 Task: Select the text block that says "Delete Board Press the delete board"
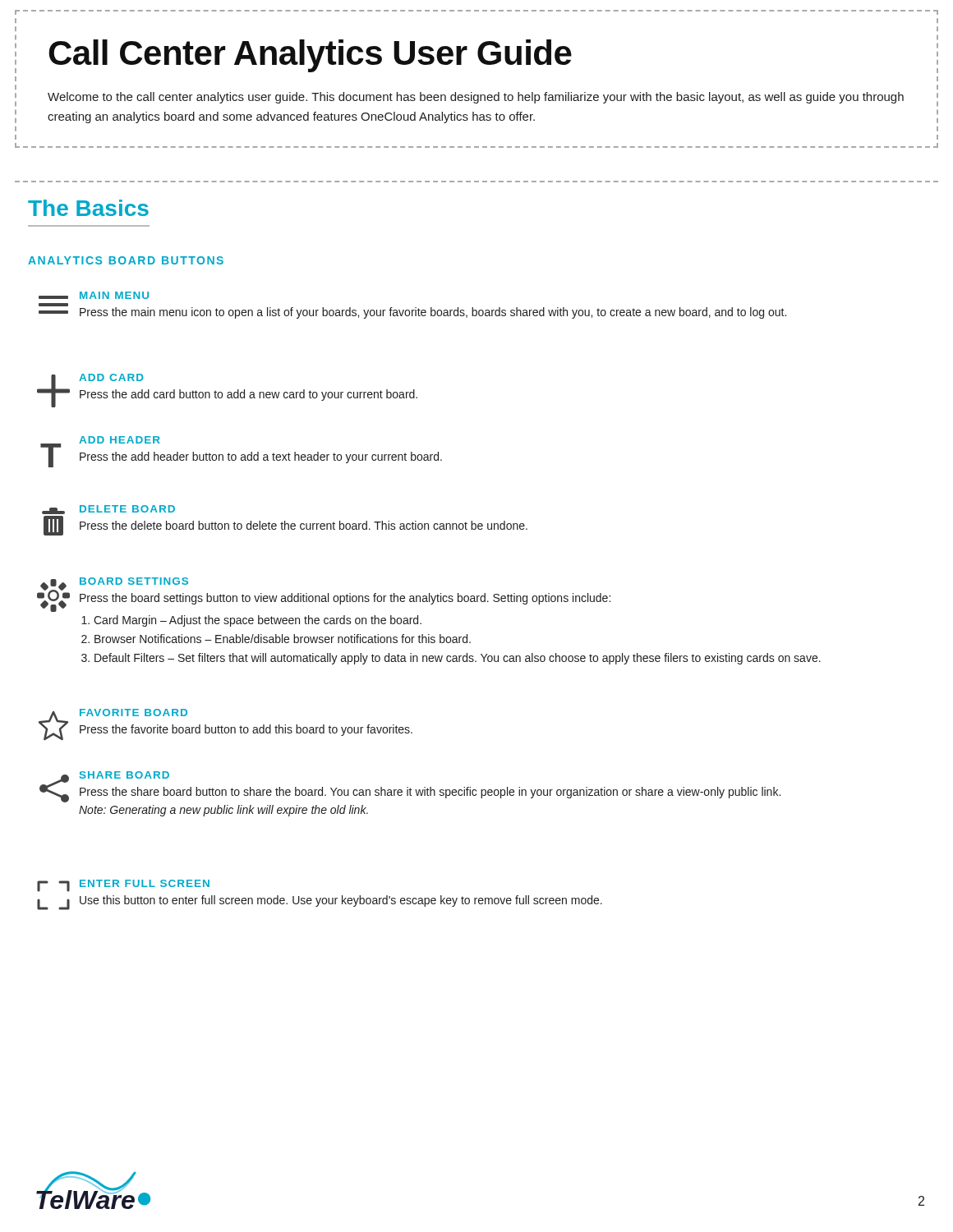pyautogui.click(x=476, y=522)
